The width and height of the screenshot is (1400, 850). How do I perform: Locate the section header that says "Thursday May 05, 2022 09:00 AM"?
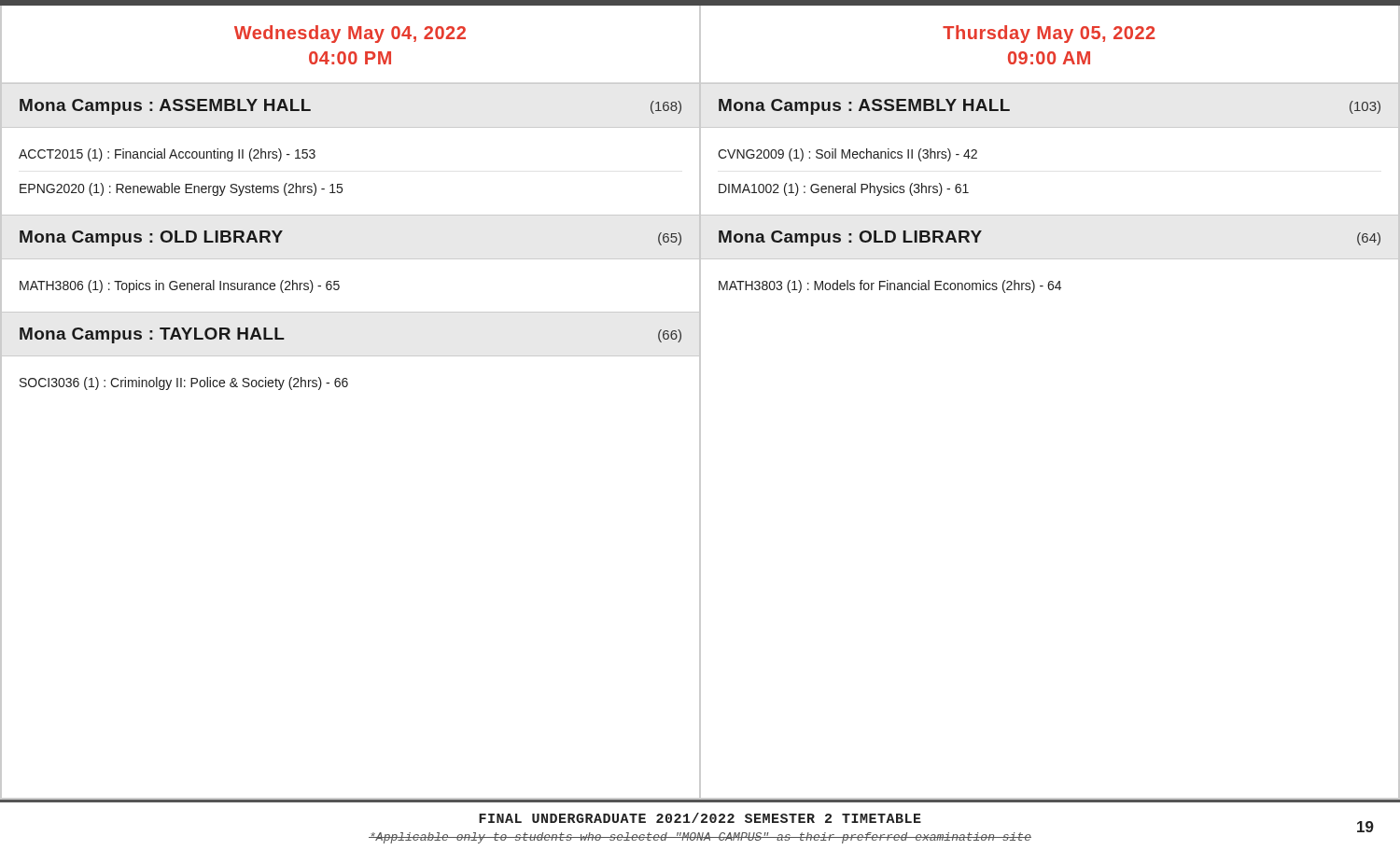click(x=1050, y=46)
